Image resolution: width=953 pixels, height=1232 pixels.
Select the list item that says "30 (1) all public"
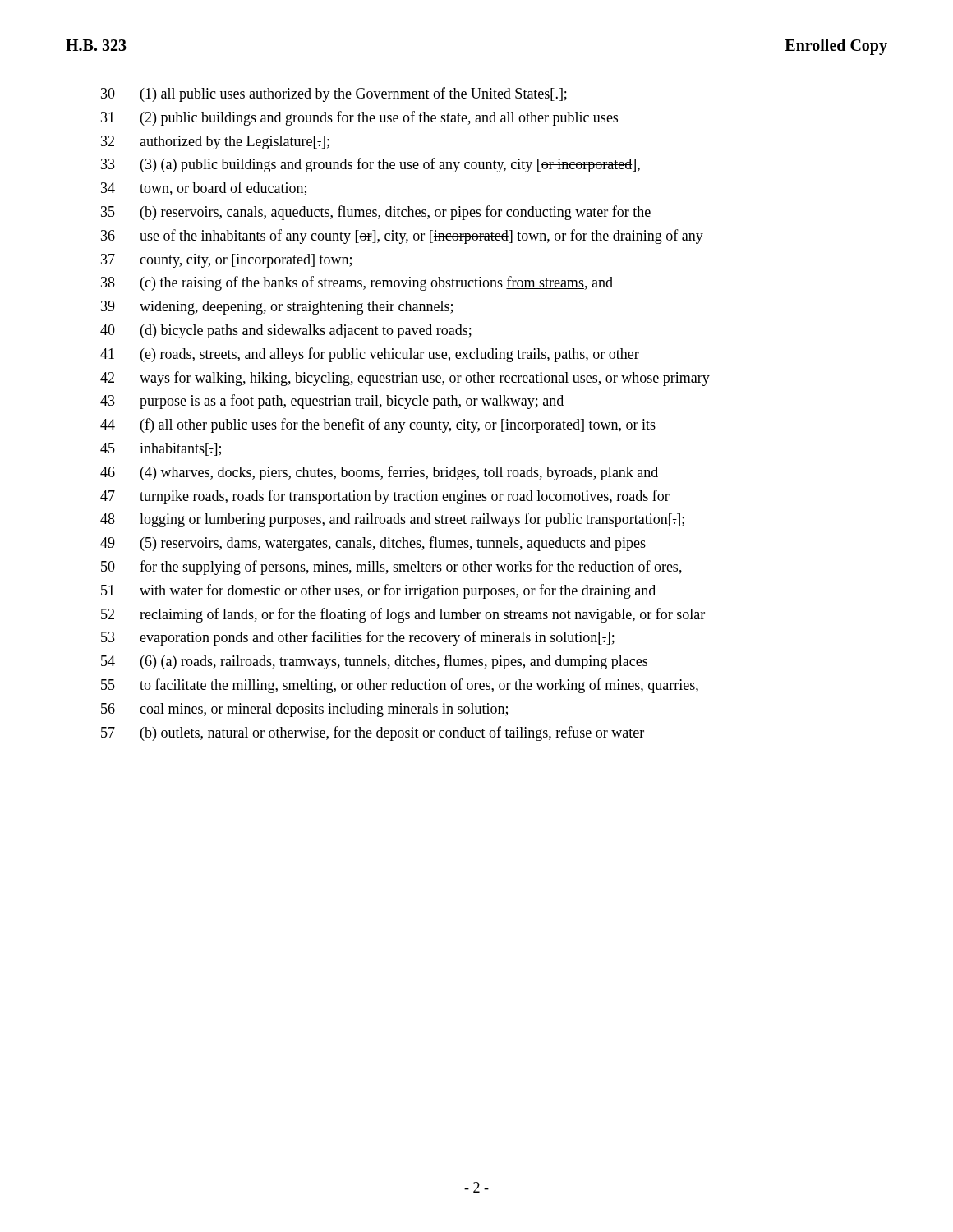tap(476, 94)
